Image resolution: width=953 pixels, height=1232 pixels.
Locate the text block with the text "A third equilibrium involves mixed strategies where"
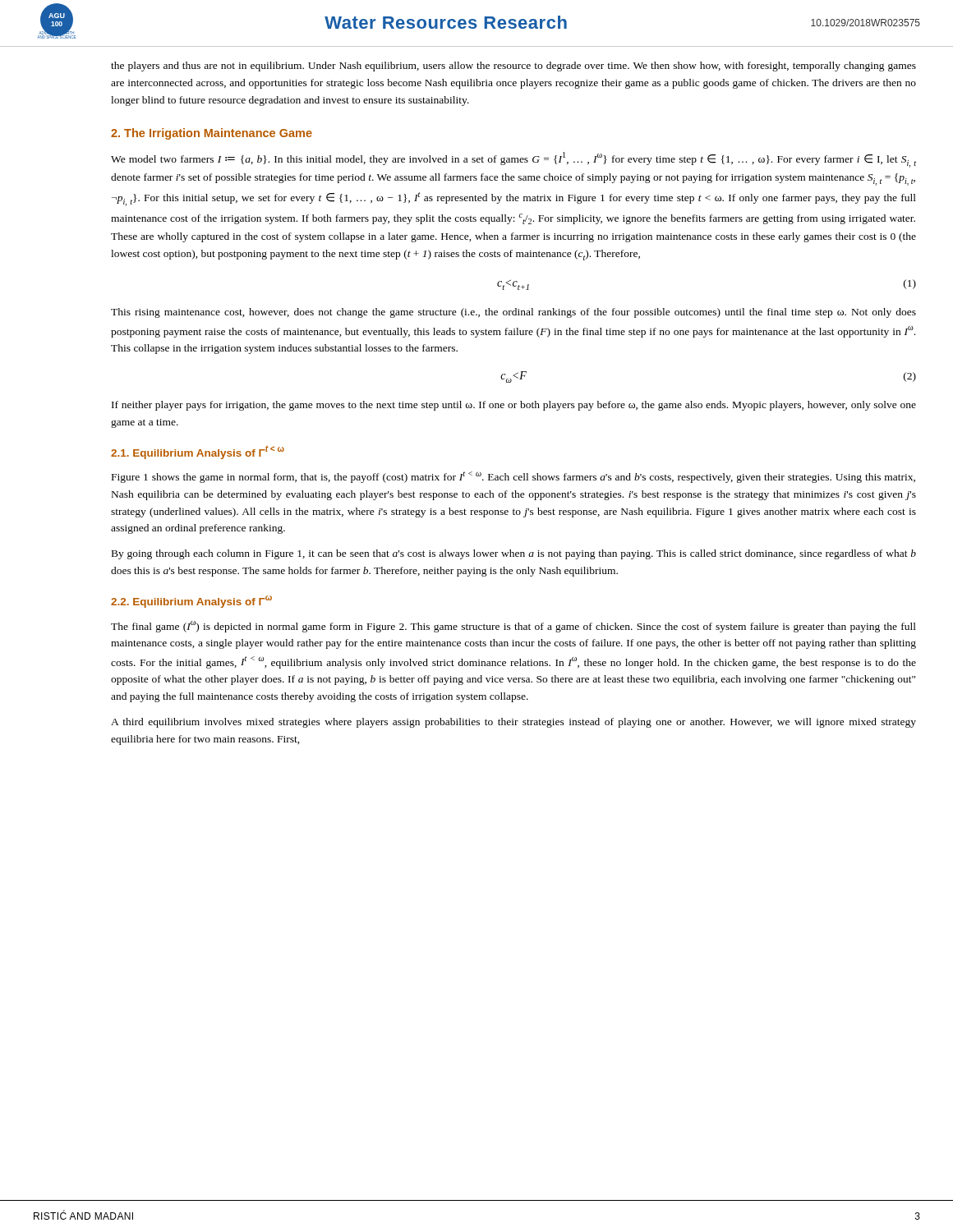513,731
